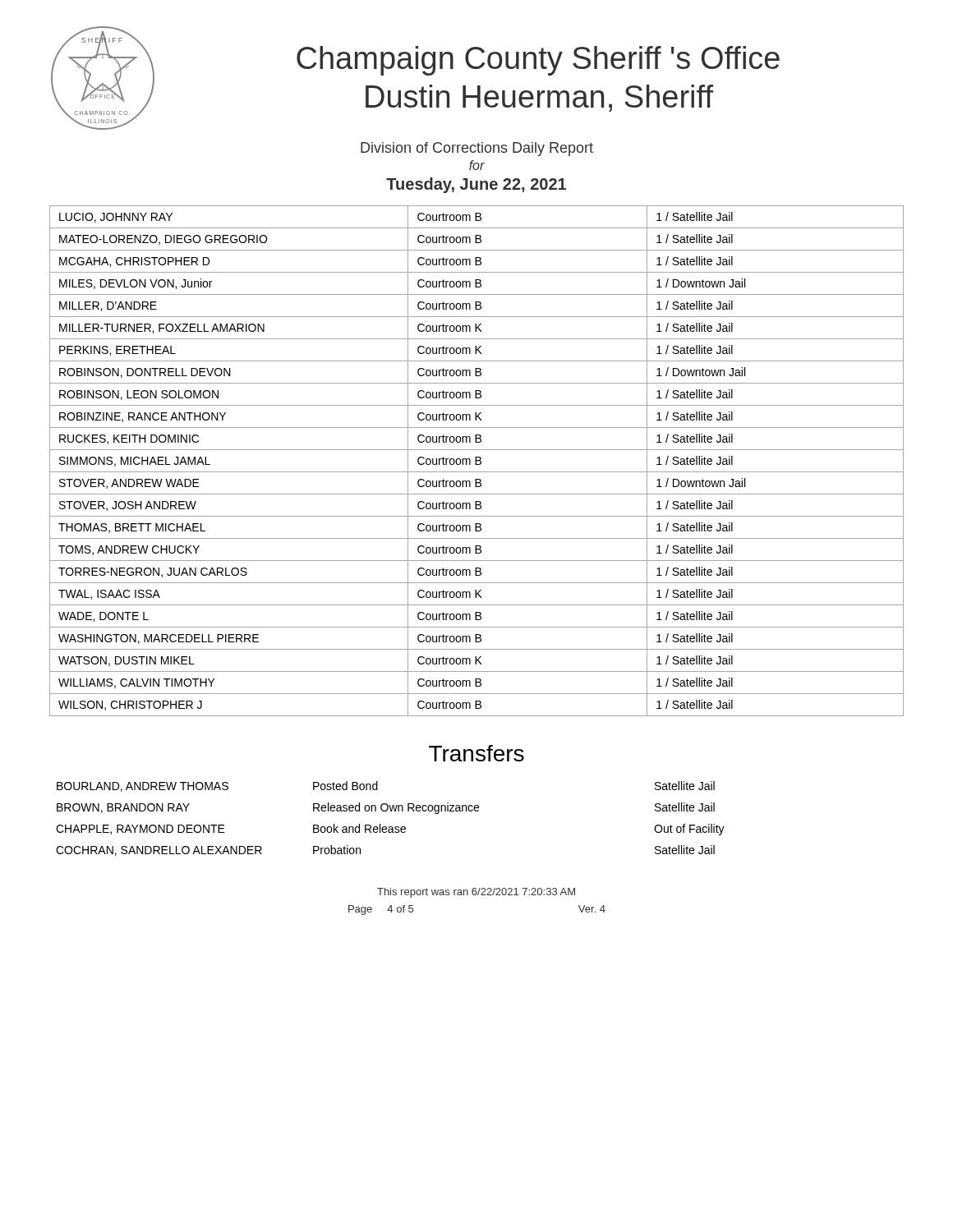Screen dimensions: 1232x953
Task: Click the section header that begins "Tuesday, June 22,"
Action: (x=476, y=184)
